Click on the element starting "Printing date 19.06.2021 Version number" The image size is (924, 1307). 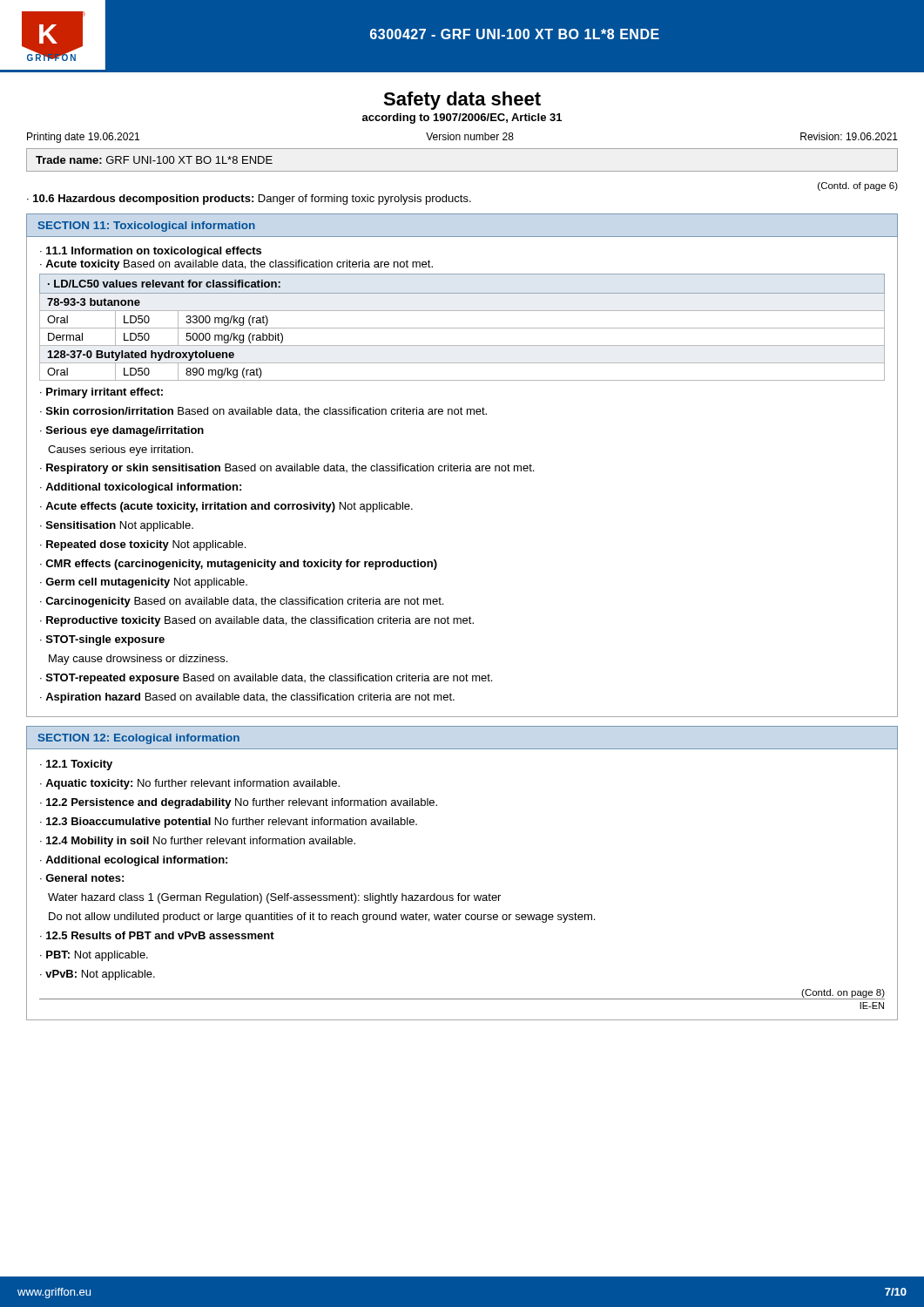462,137
